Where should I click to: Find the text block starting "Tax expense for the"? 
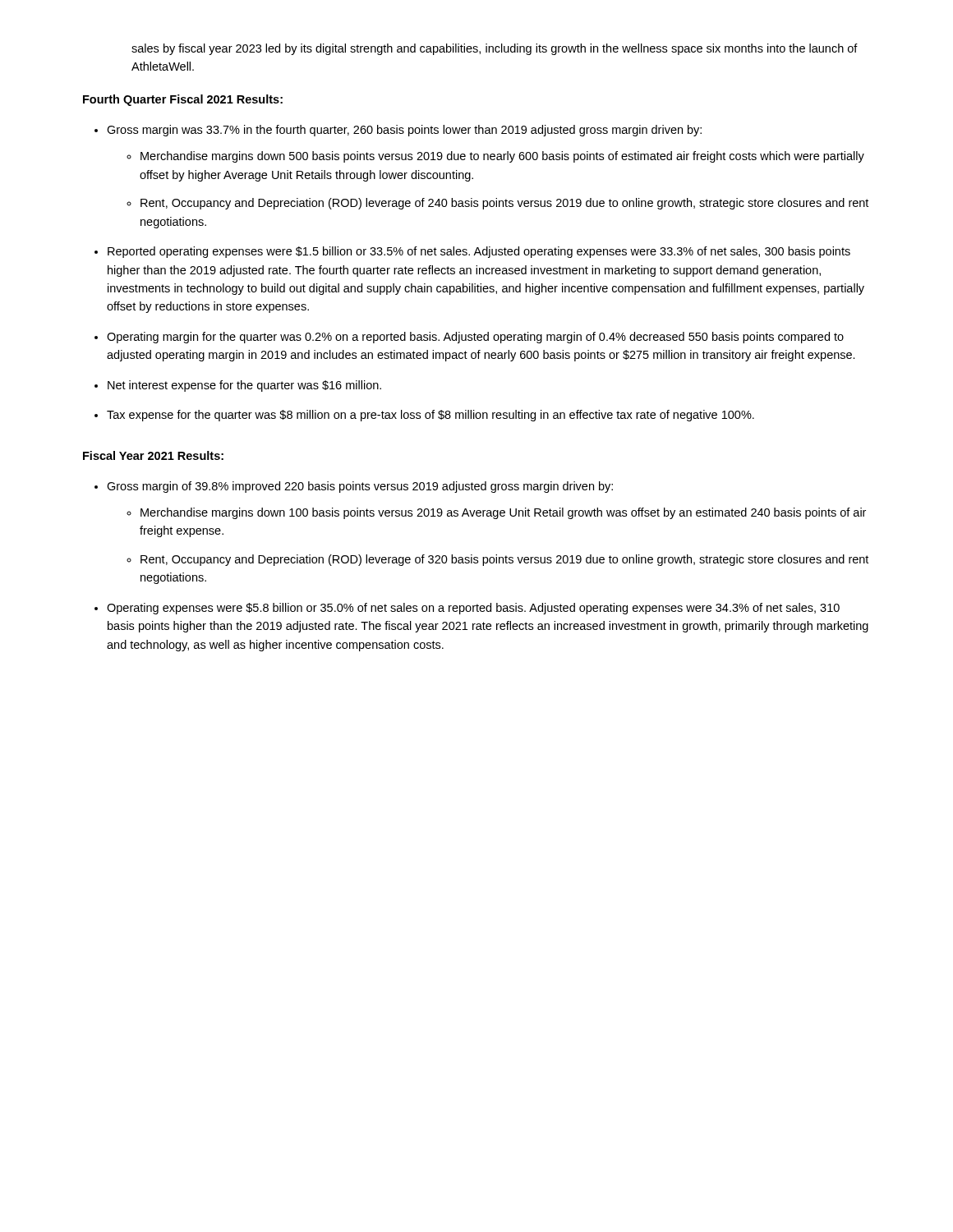[431, 415]
